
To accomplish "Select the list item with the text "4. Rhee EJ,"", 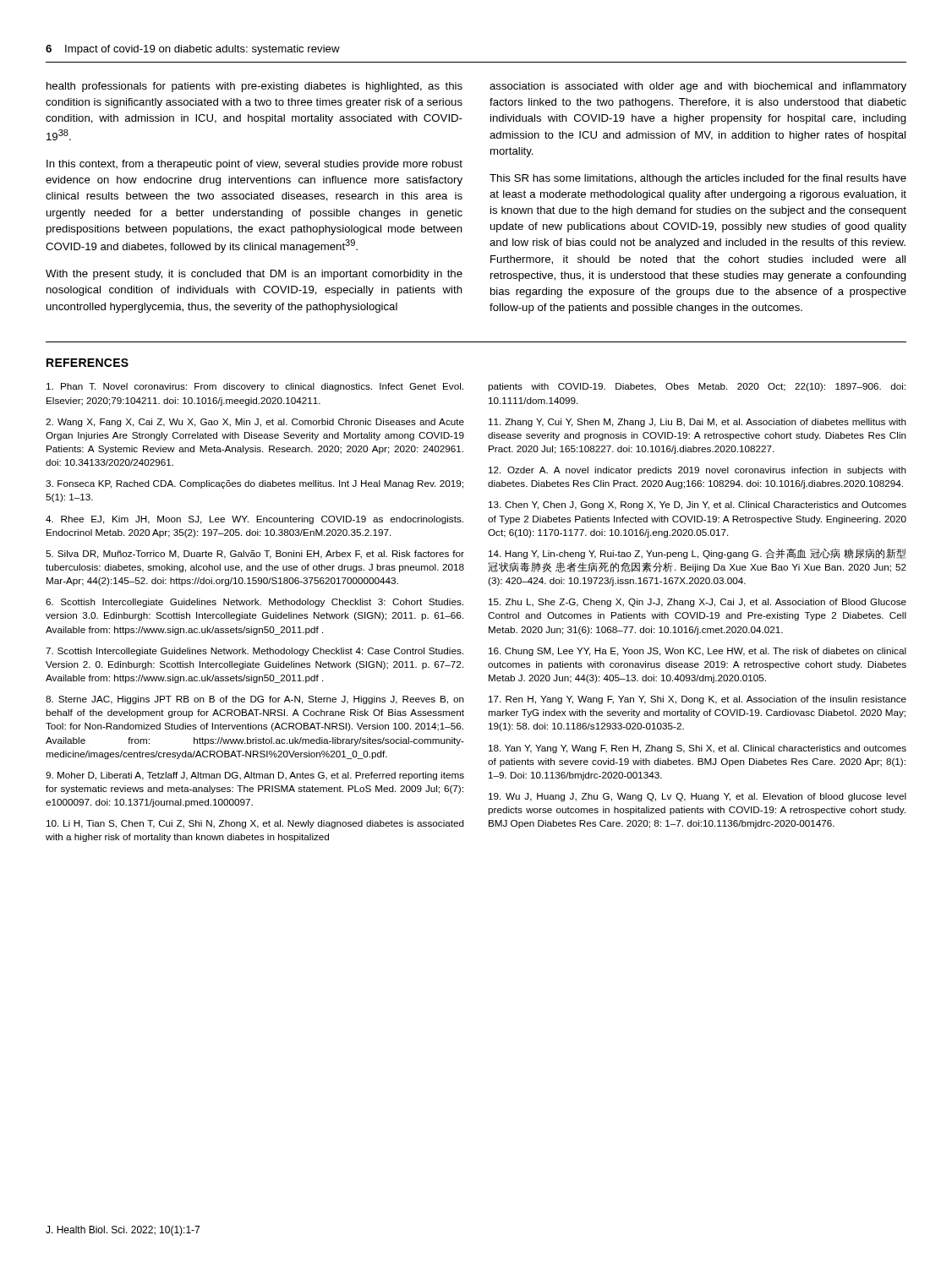I will [255, 525].
